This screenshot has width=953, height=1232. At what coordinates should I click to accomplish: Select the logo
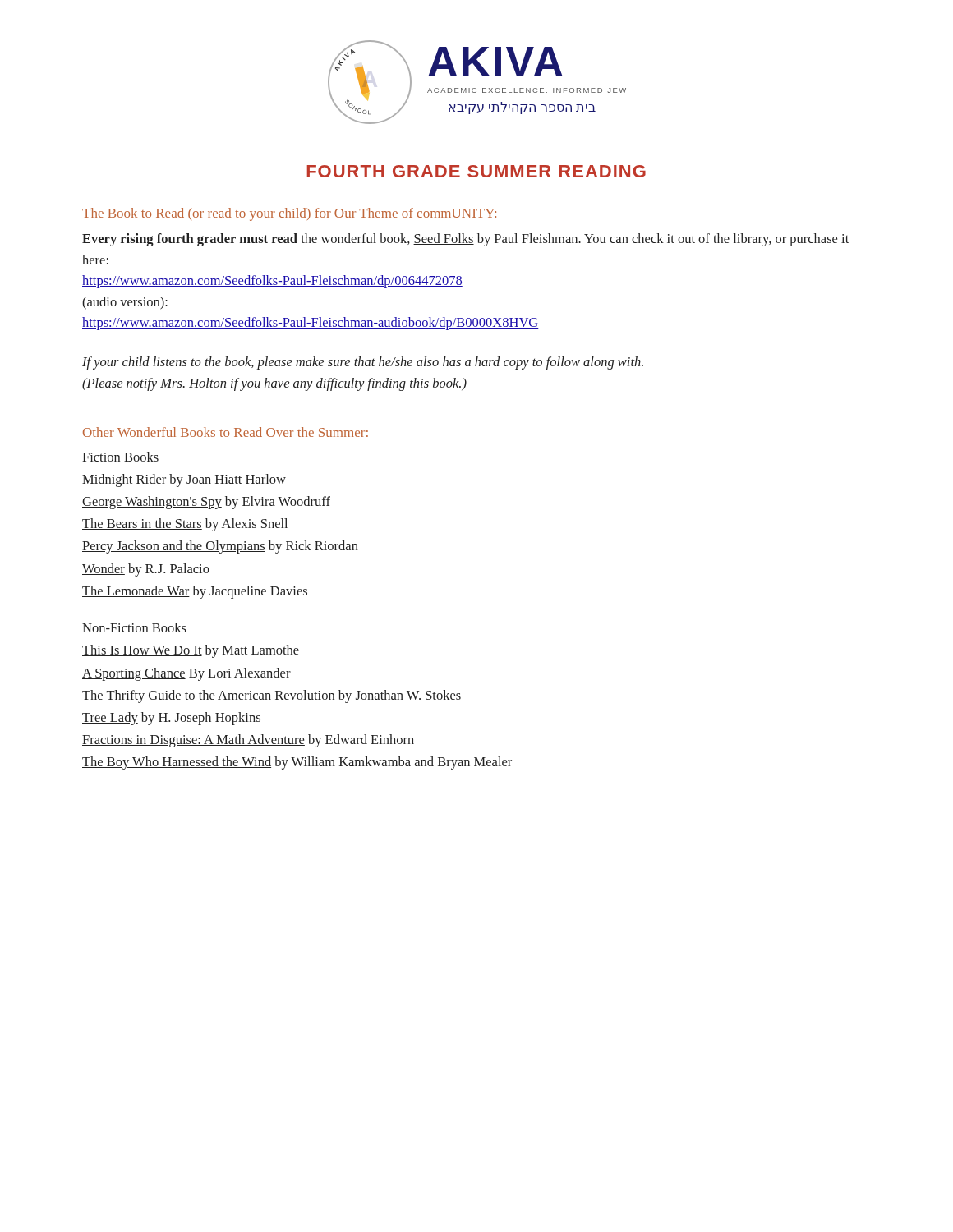click(x=476, y=69)
